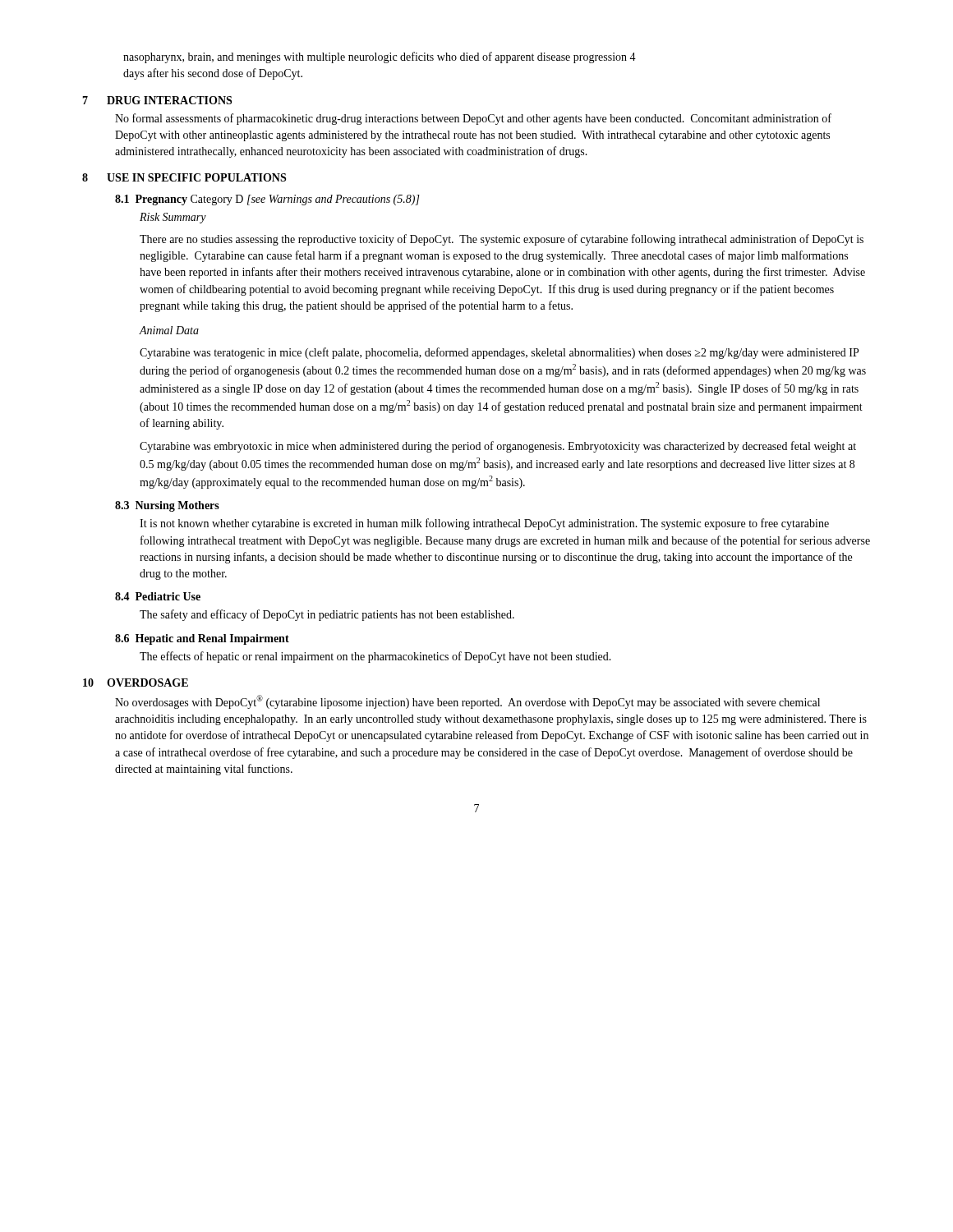Navigate to the text starting "8.1 Pregnancy Category"
Image resolution: width=953 pixels, height=1232 pixels.
267,200
